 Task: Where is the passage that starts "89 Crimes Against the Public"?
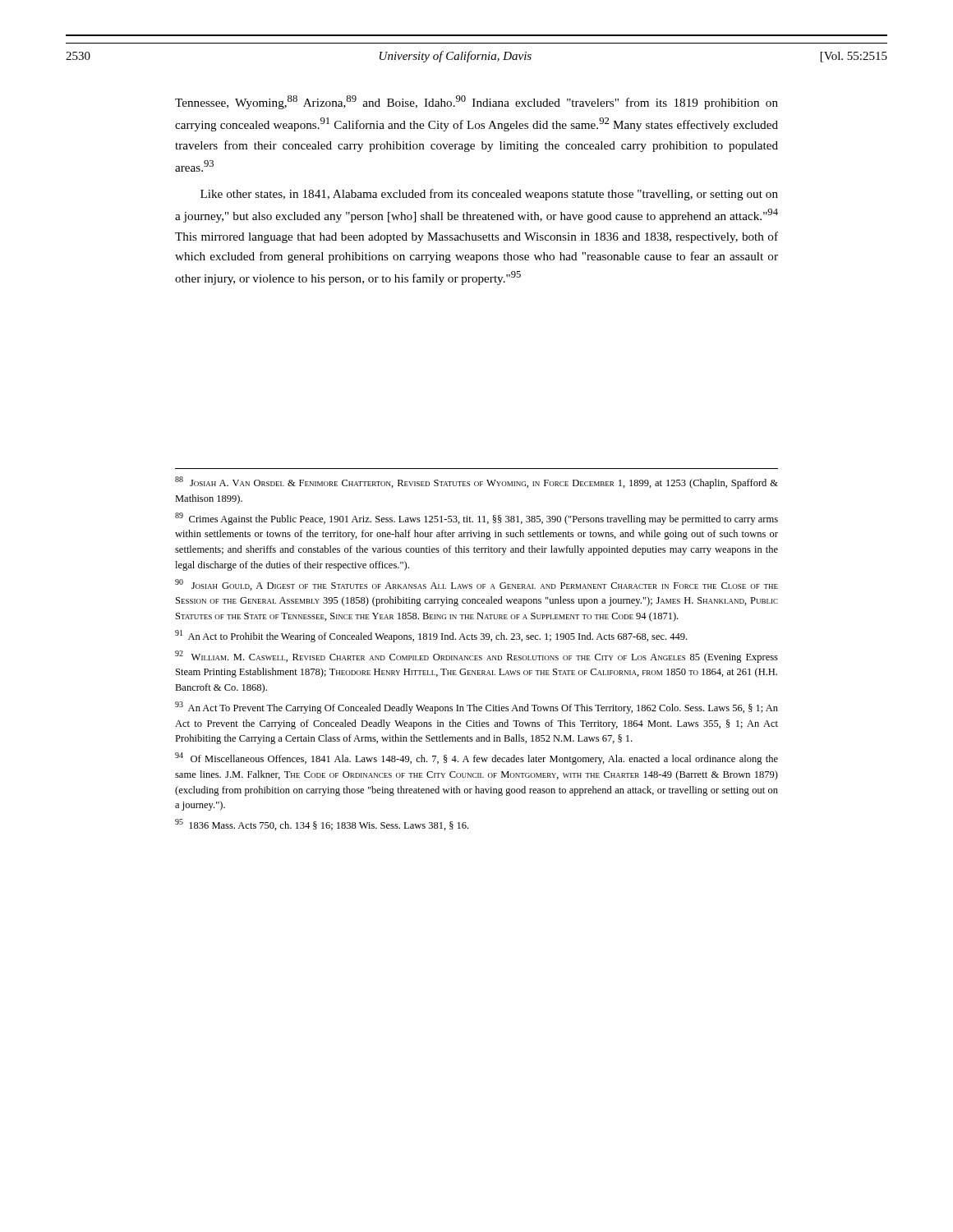476,541
